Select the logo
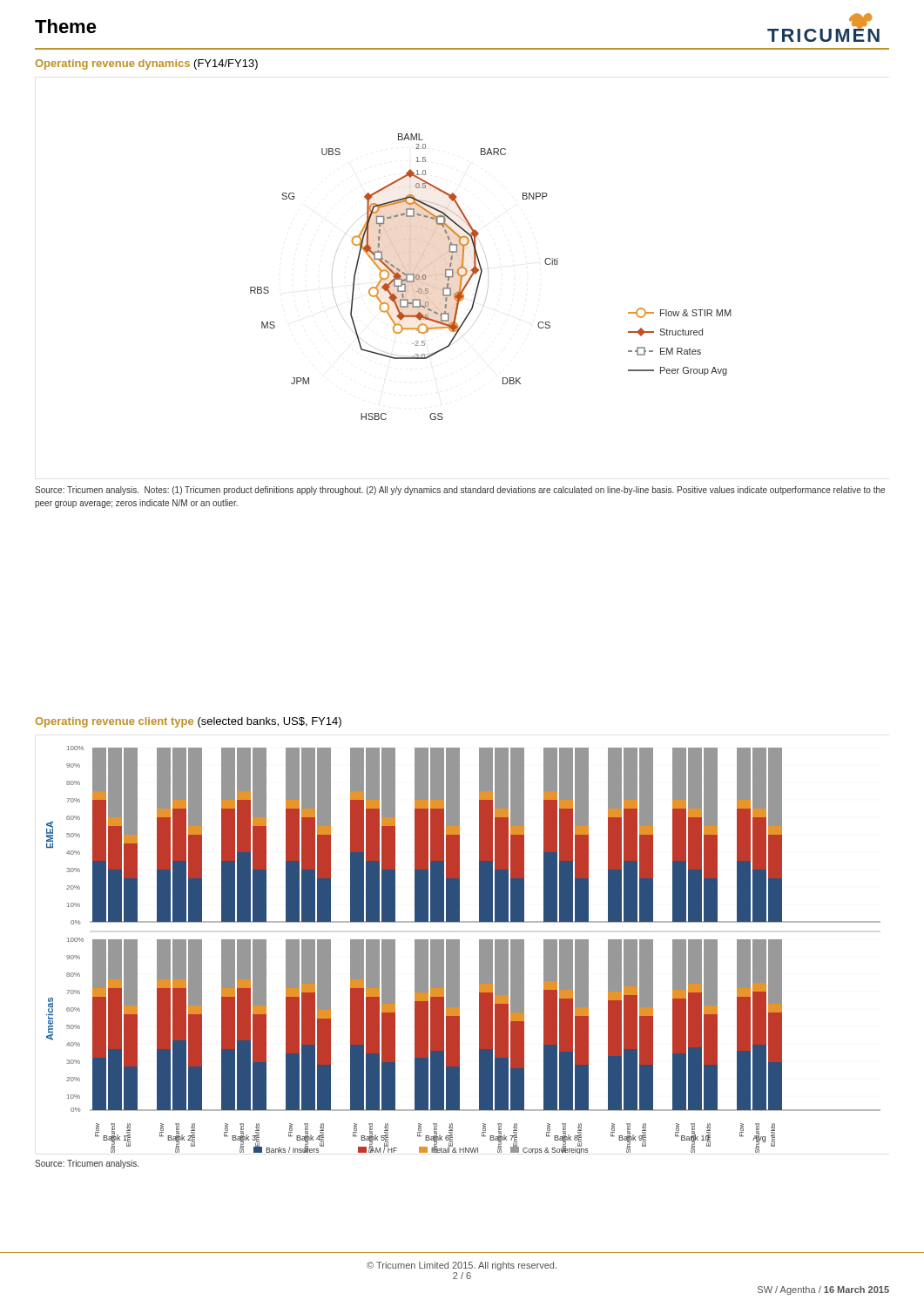This screenshot has height=1307, width=924. (828, 30)
